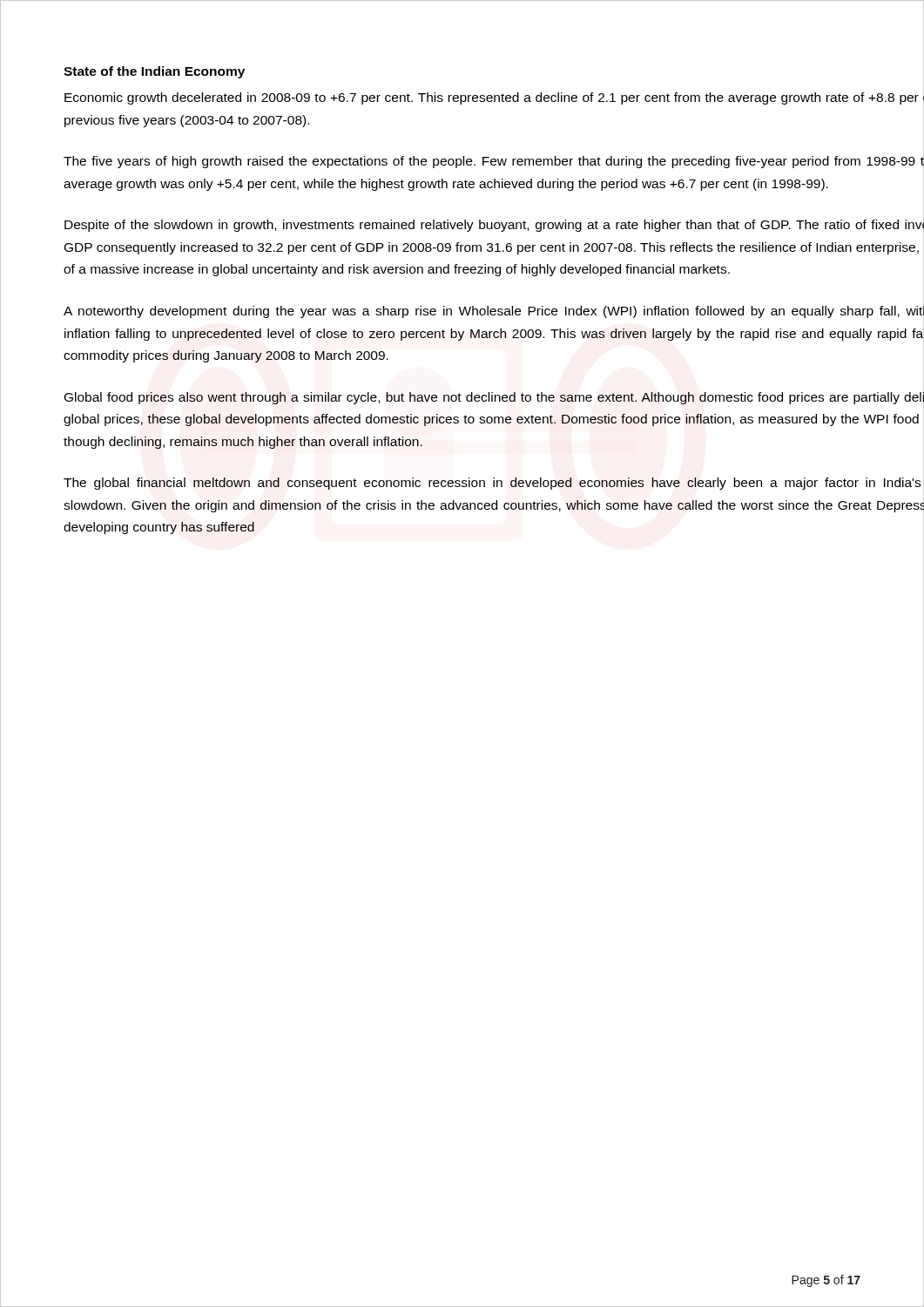Find the block on this page that starts "Despite of the slowdown in growth,"
924x1307 pixels.
click(x=494, y=247)
